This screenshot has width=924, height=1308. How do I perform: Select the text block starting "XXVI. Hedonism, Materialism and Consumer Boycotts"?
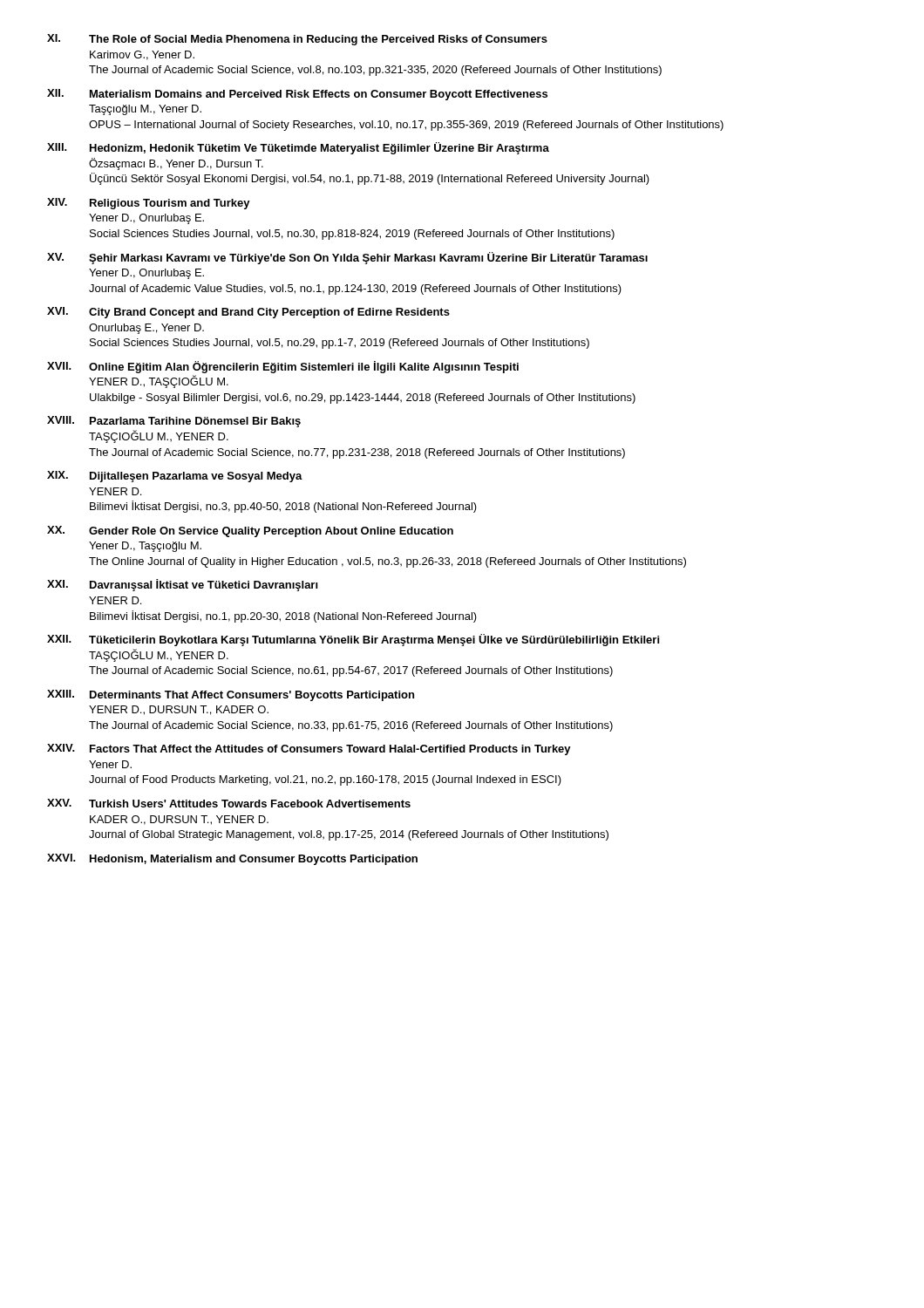click(x=232, y=859)
